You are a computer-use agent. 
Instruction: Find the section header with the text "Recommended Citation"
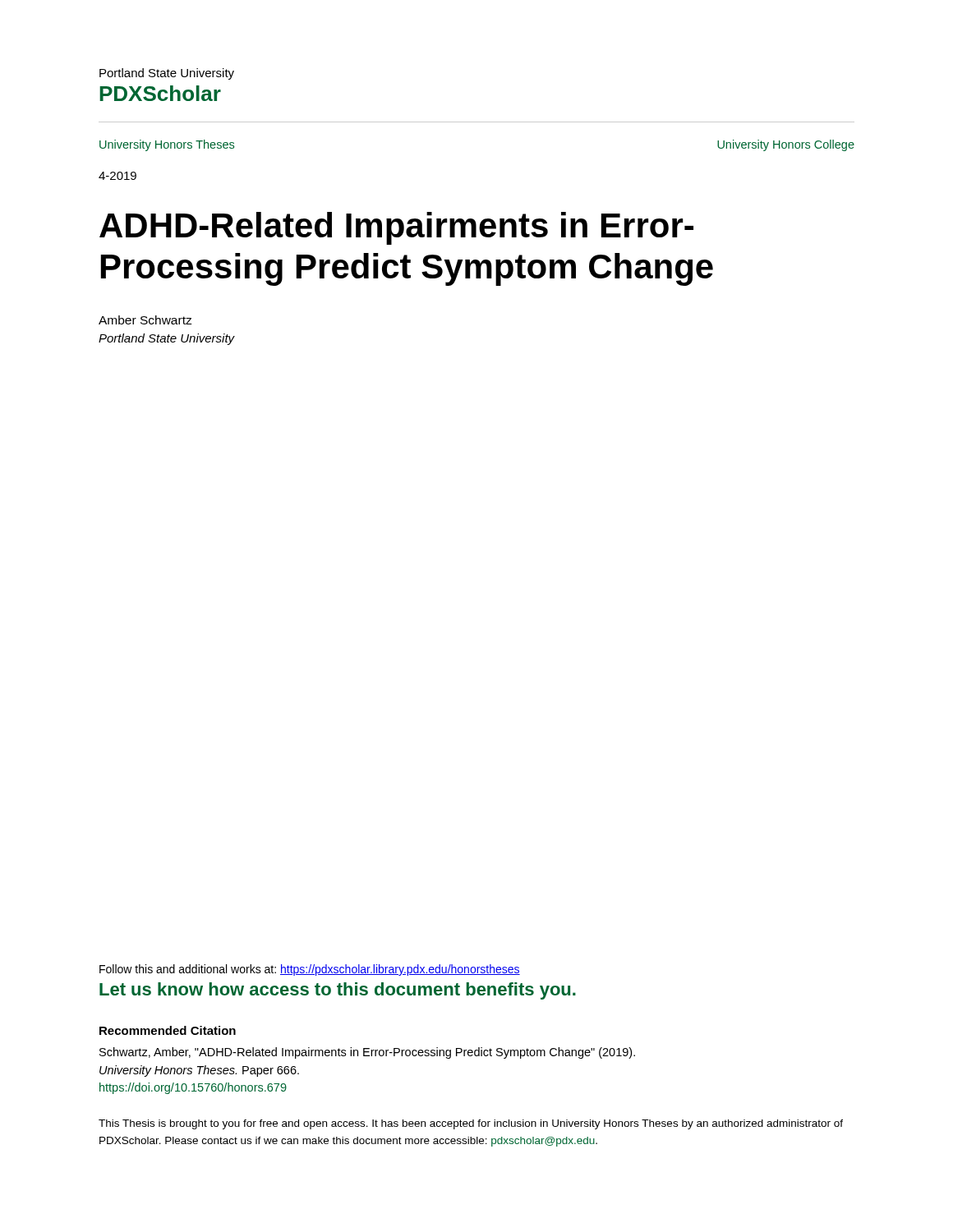pos(168,1030)
